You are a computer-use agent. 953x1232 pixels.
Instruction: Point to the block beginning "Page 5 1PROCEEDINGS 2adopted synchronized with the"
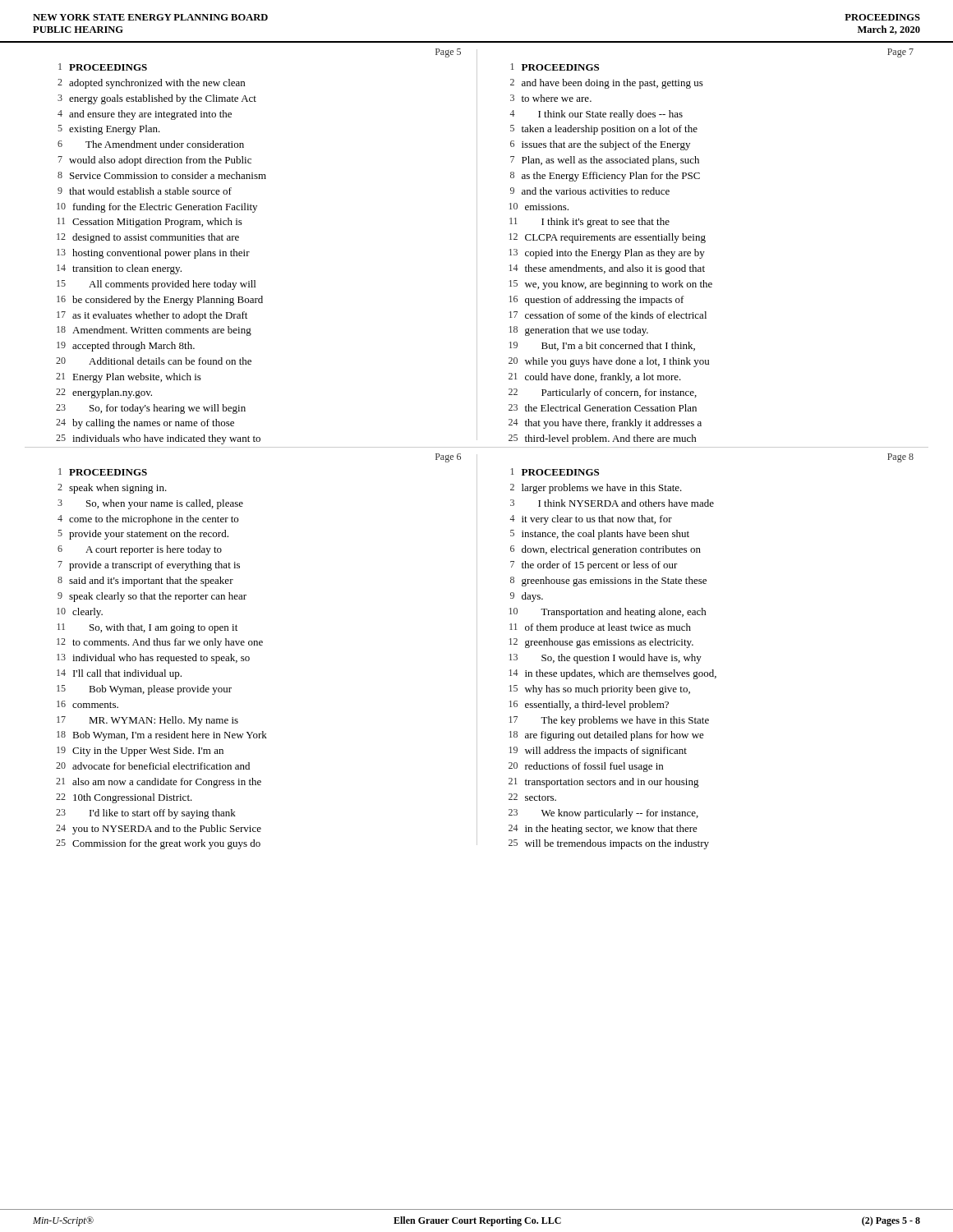(250, 245)
